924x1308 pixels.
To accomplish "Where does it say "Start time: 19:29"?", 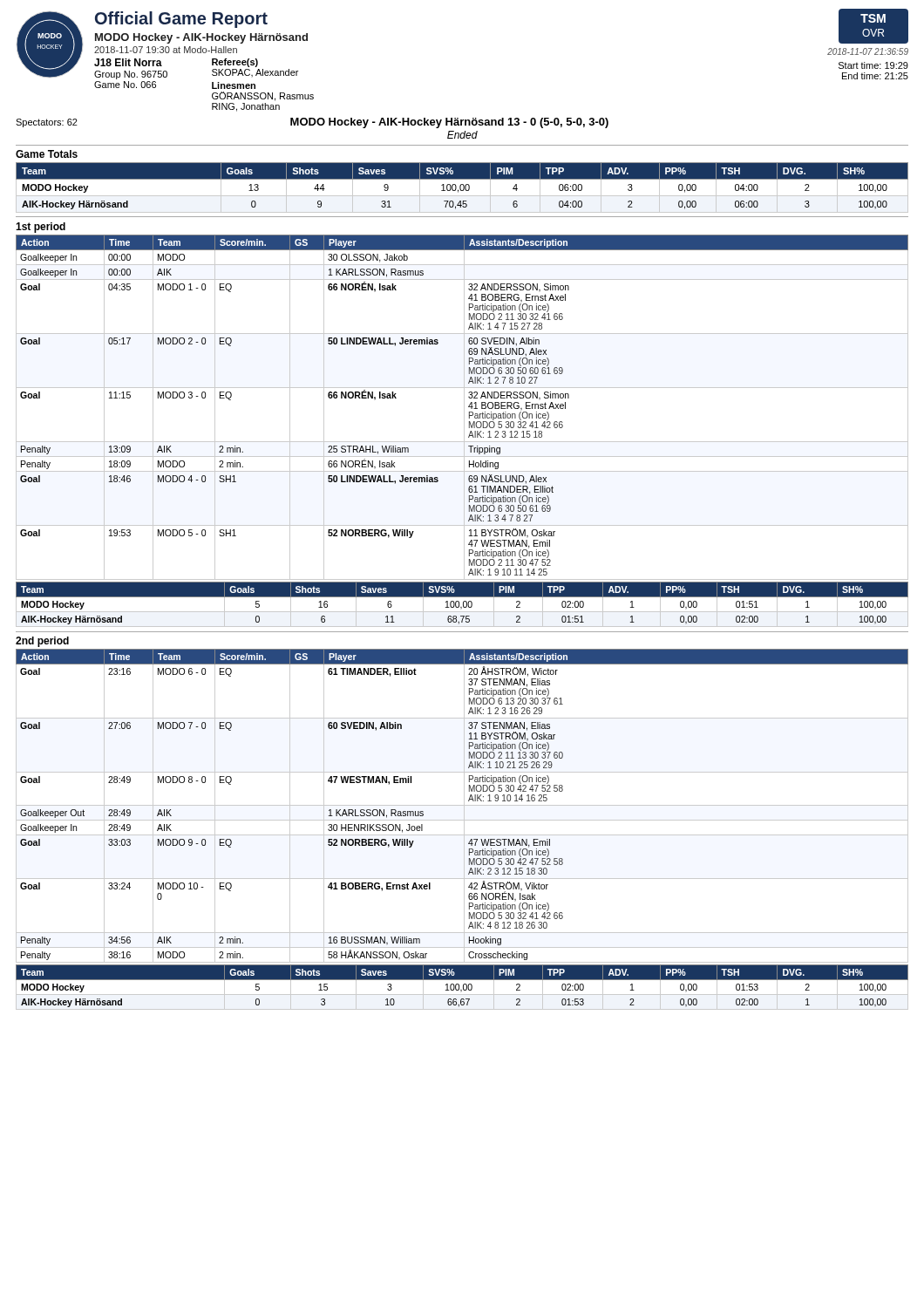I will [x=873, y=65].
